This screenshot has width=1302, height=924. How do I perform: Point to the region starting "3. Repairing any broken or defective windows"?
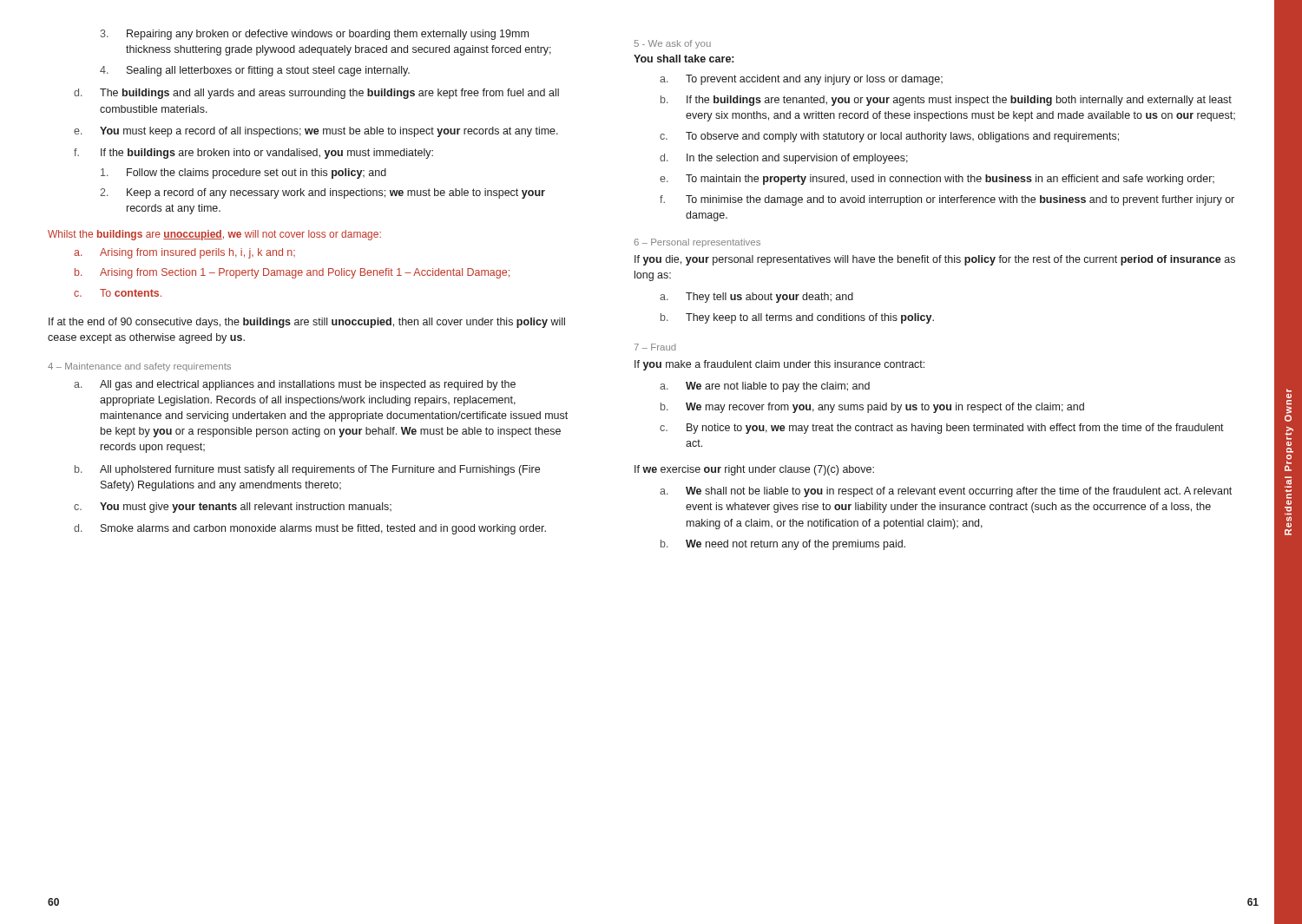(x=334, y=42)
